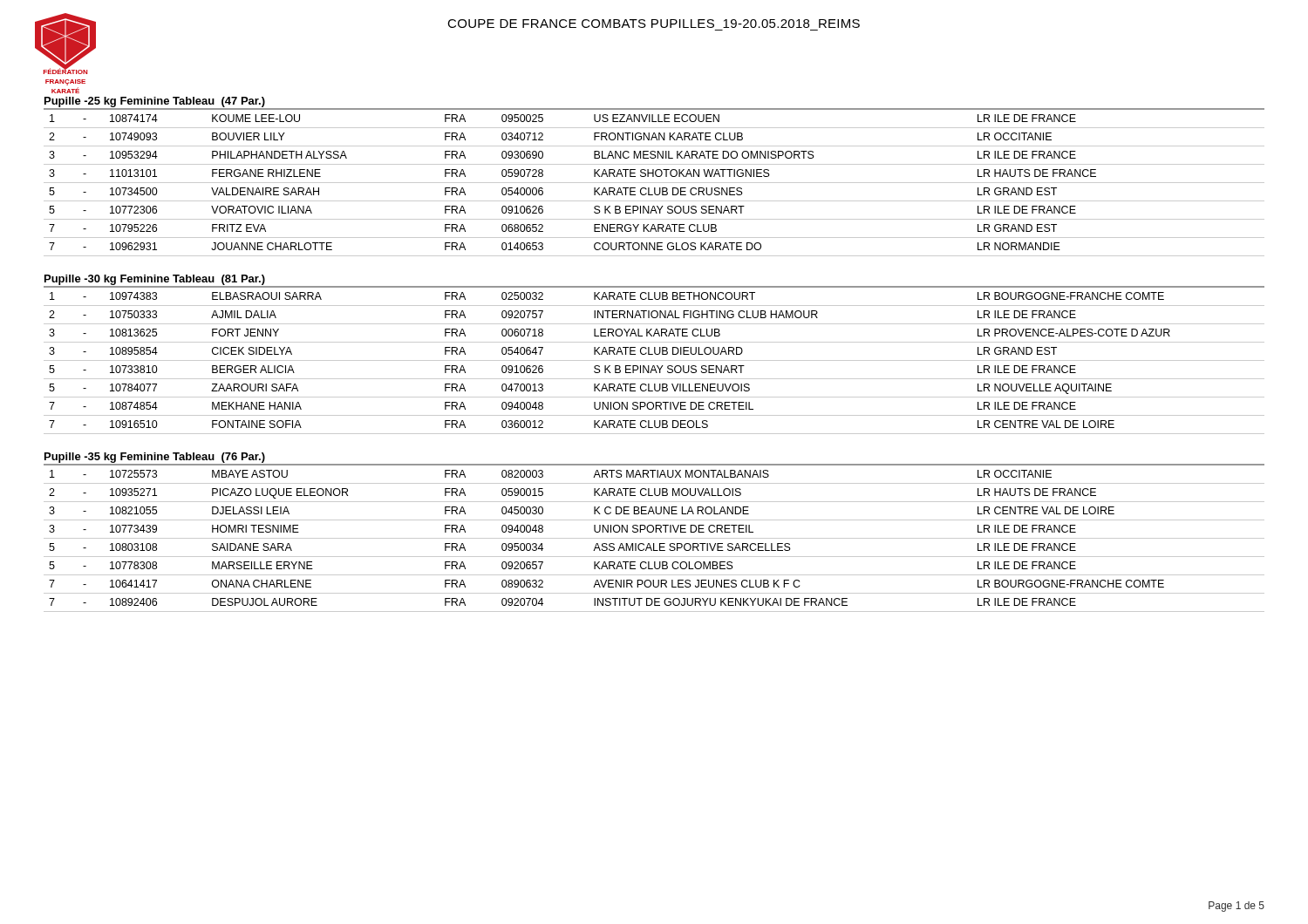The width and height of the screenshot is (1308, 924).
Task: Point to the text starting "Pupille -25 kg Feminine Tableau"
Action: [x=154, y=101]
